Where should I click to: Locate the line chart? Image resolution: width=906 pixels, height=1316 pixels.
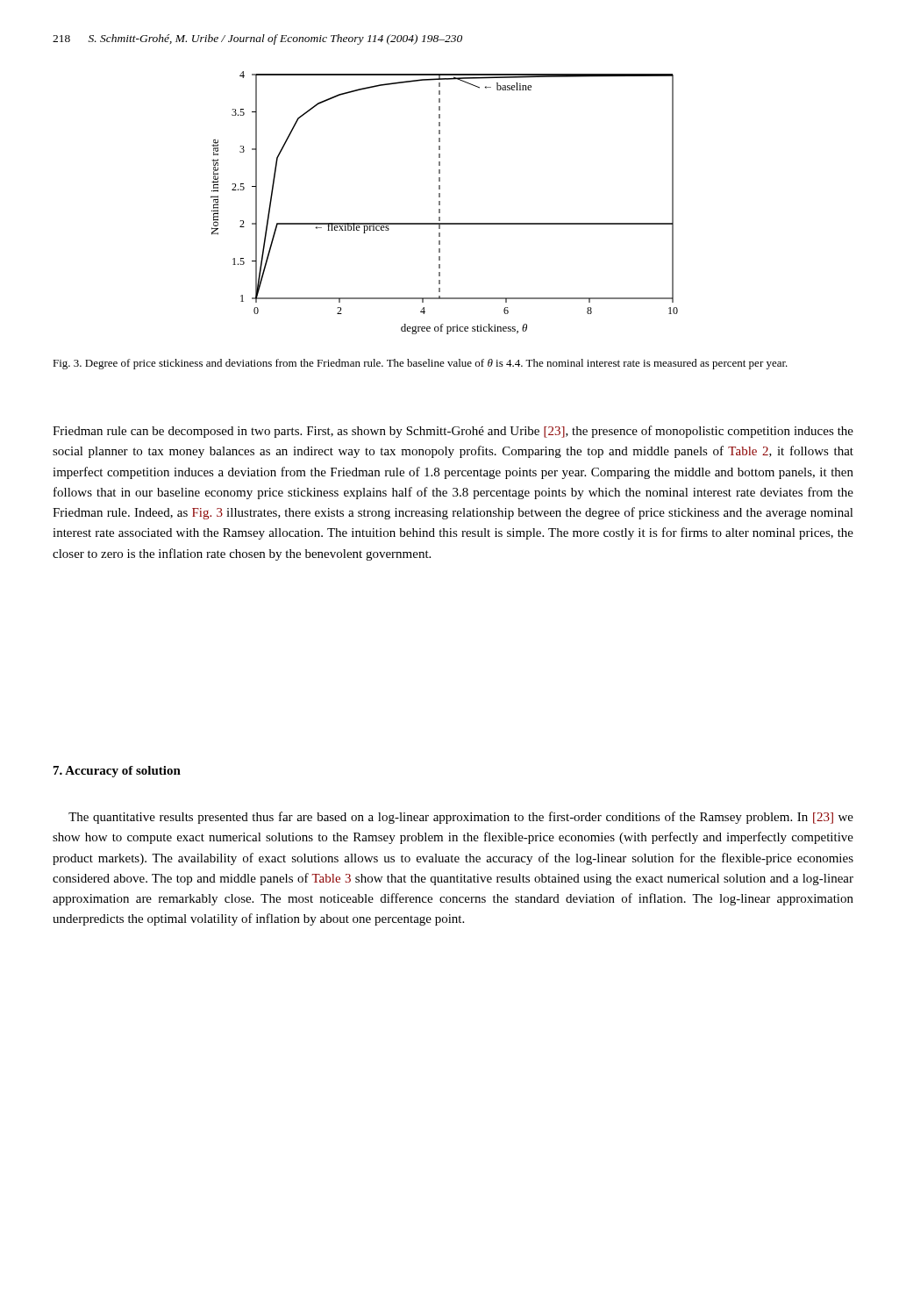(x=453, y=202)
